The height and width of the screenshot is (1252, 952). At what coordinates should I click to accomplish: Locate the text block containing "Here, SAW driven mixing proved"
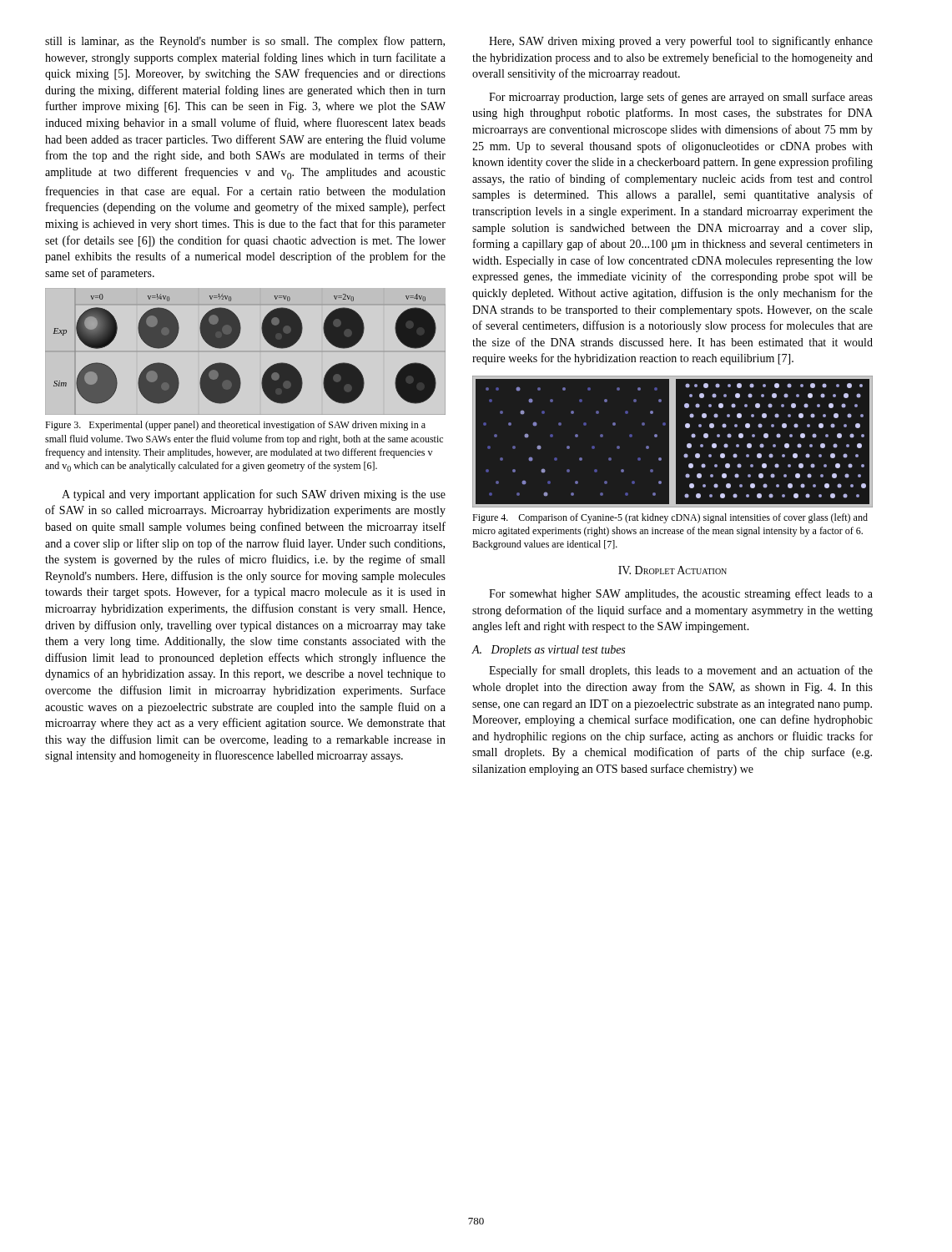click(672, 58)
